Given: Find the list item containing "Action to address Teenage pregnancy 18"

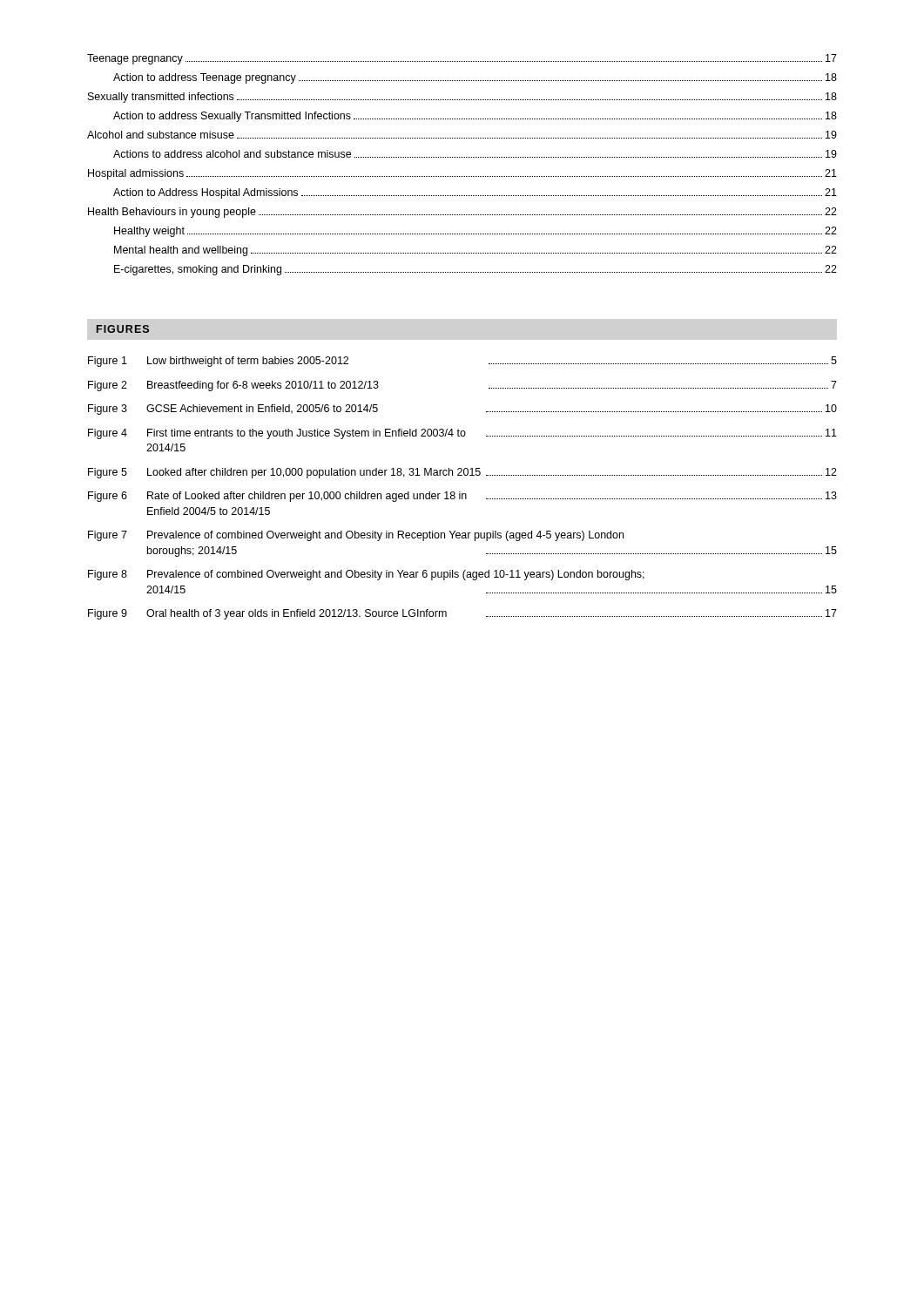Looking at the screenshot, I should tap(462, 78).
